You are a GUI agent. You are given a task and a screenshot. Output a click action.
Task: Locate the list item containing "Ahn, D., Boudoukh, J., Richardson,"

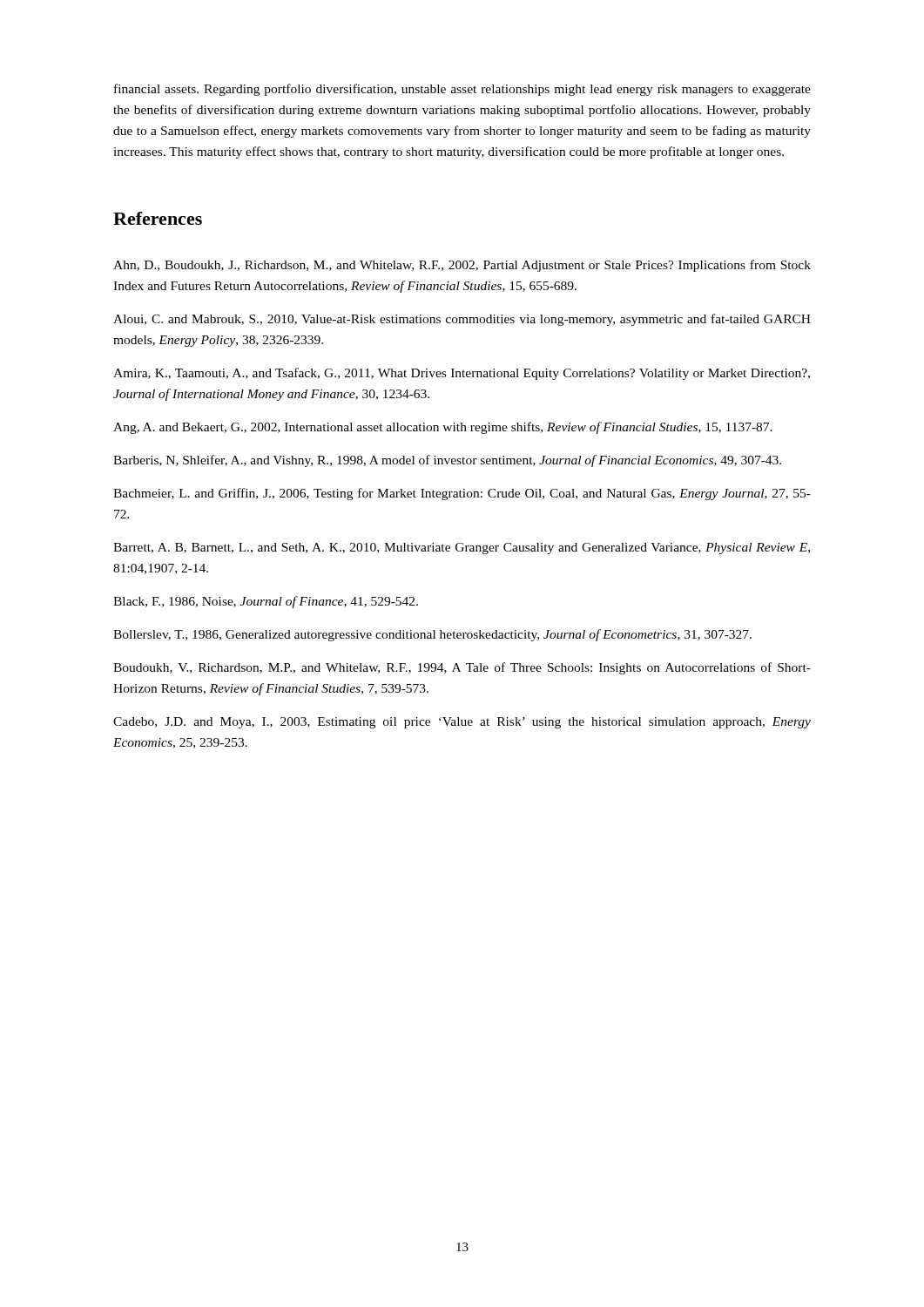tap(462, 275)
